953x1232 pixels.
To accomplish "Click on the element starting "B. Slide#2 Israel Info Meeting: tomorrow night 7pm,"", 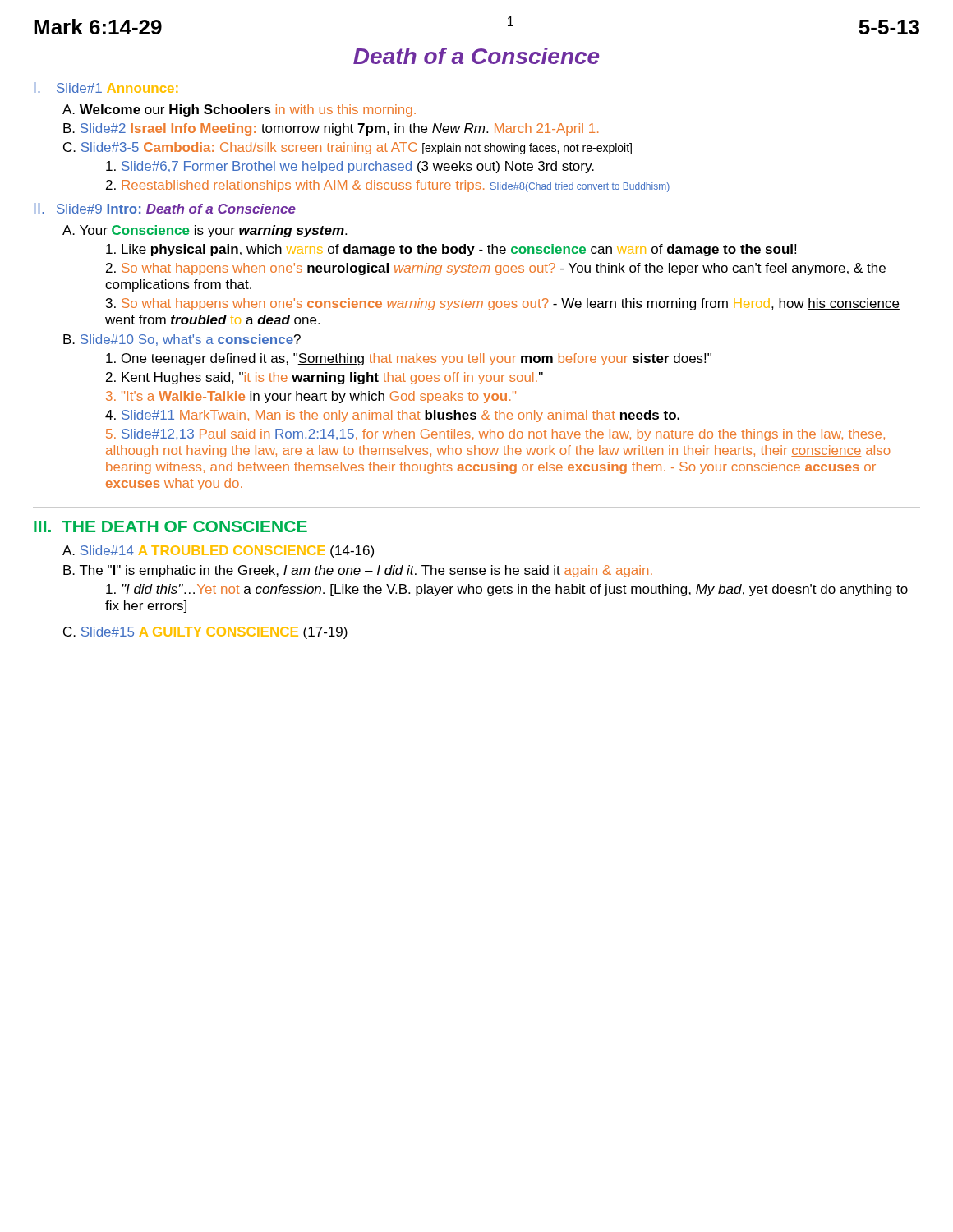I will click(331, 129).
